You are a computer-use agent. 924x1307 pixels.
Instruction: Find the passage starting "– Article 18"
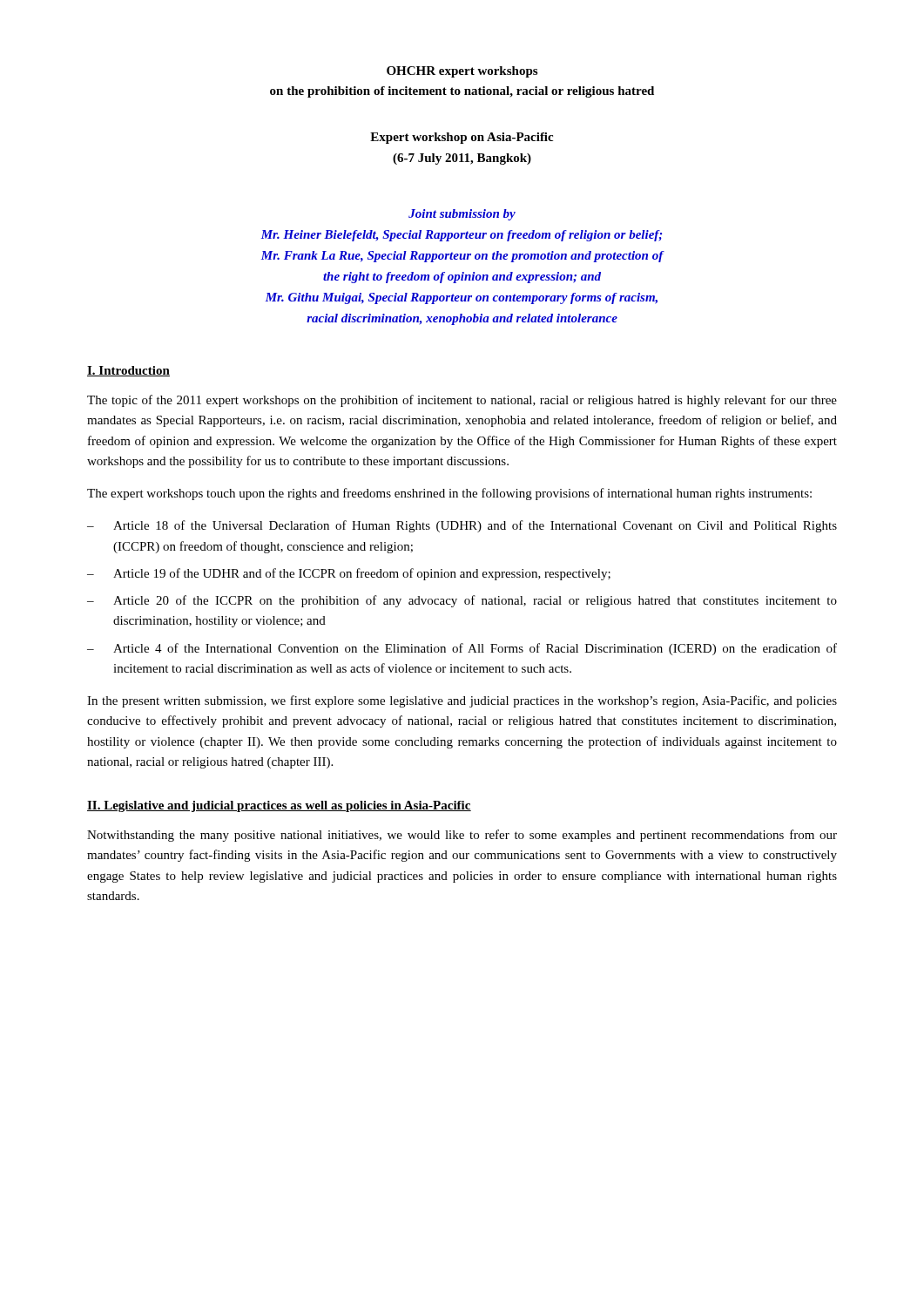[x=462, y=534]
